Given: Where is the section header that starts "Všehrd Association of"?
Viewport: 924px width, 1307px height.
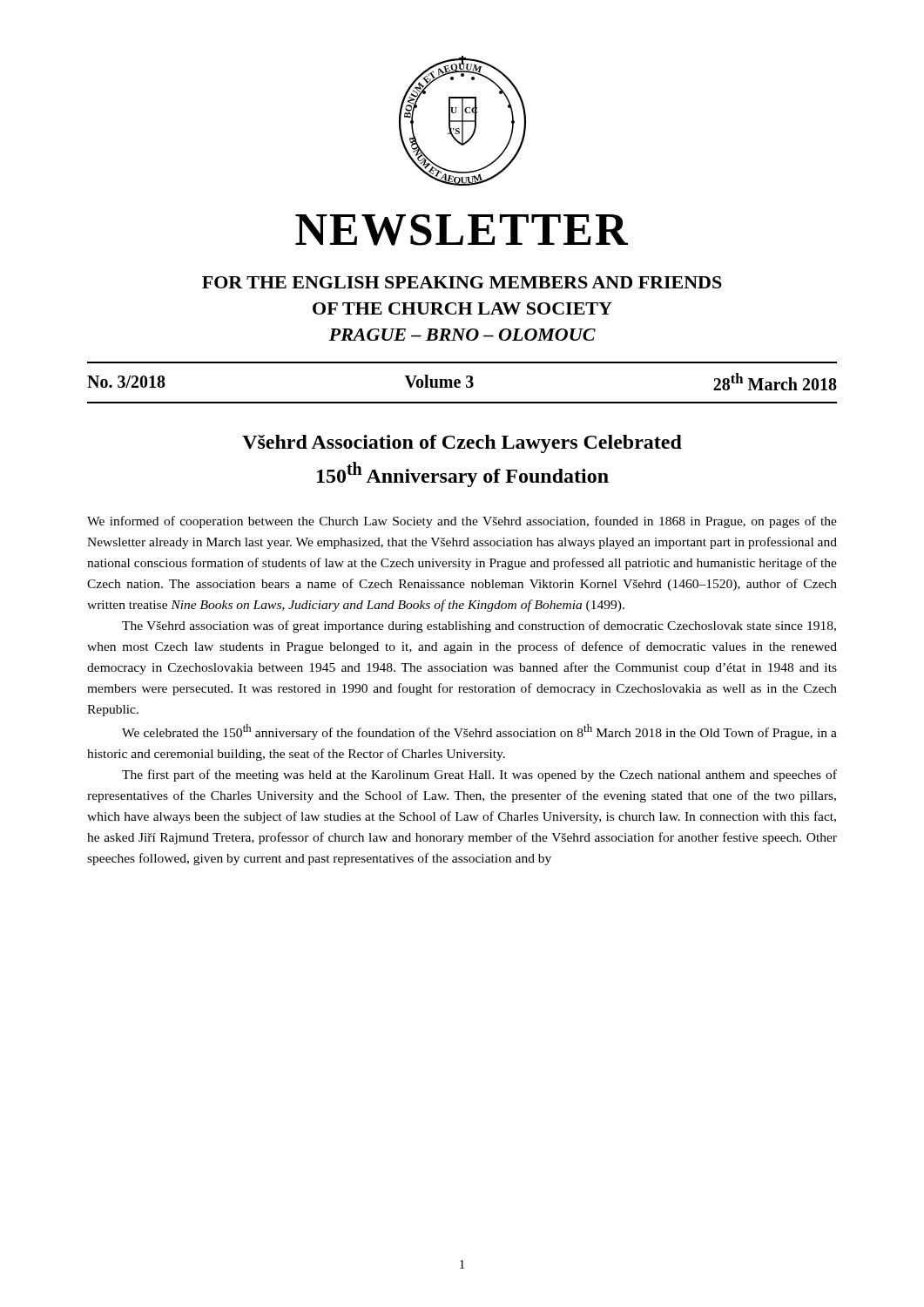Looking at the screenshot, I should pos(462,459).
